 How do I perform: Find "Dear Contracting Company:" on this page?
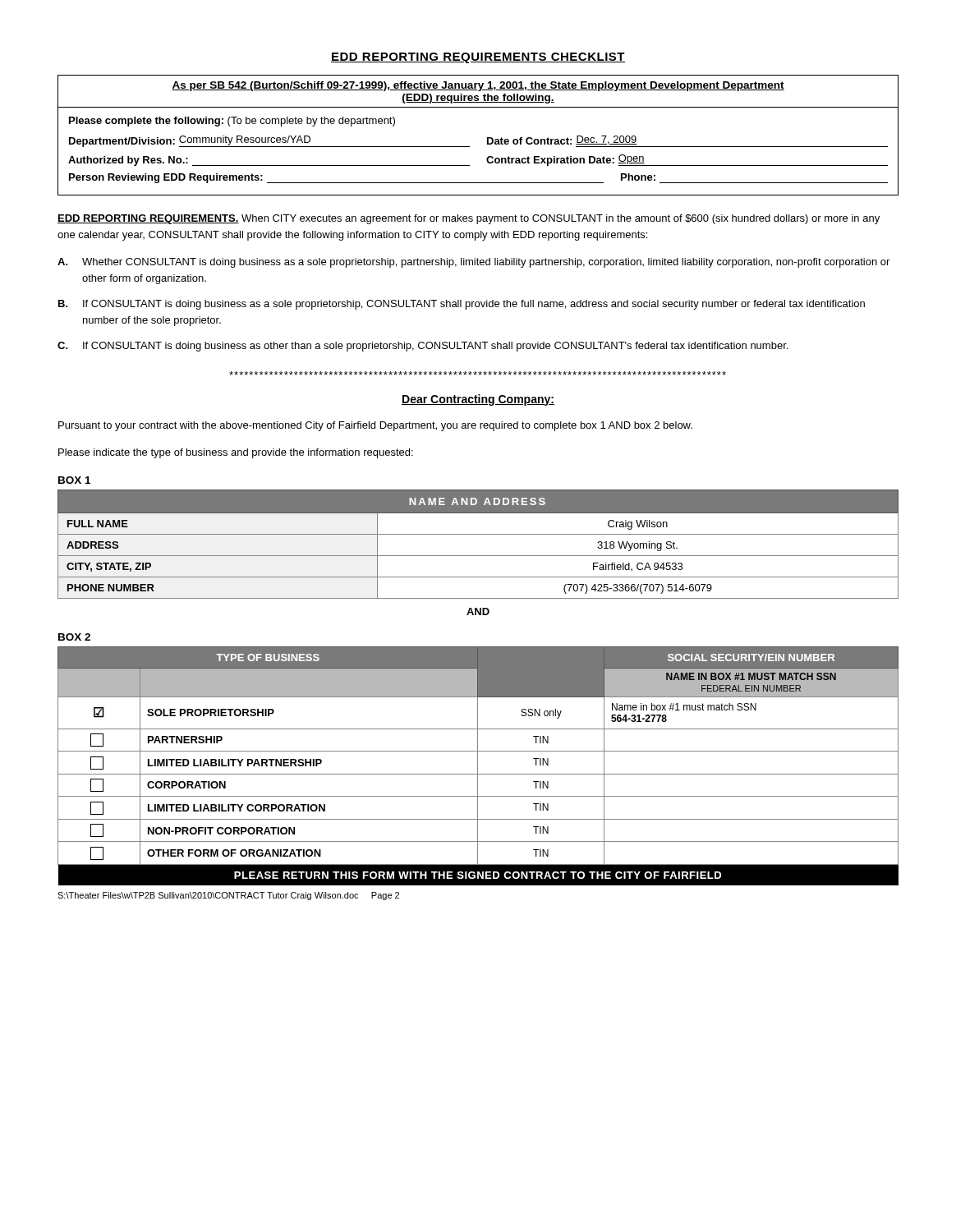click(478, 399)
